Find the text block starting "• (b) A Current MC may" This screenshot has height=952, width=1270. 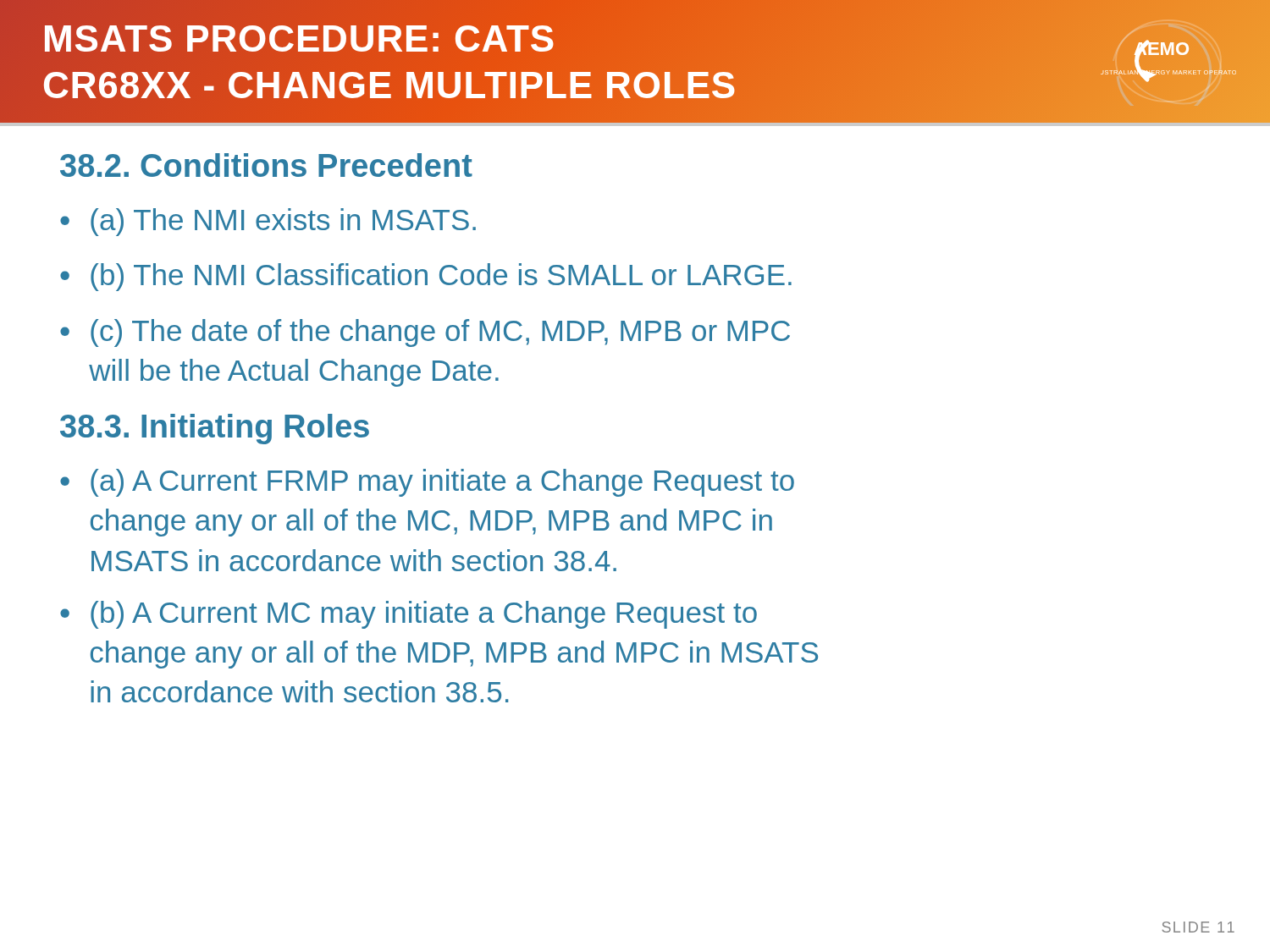click(x=635, y=652)
